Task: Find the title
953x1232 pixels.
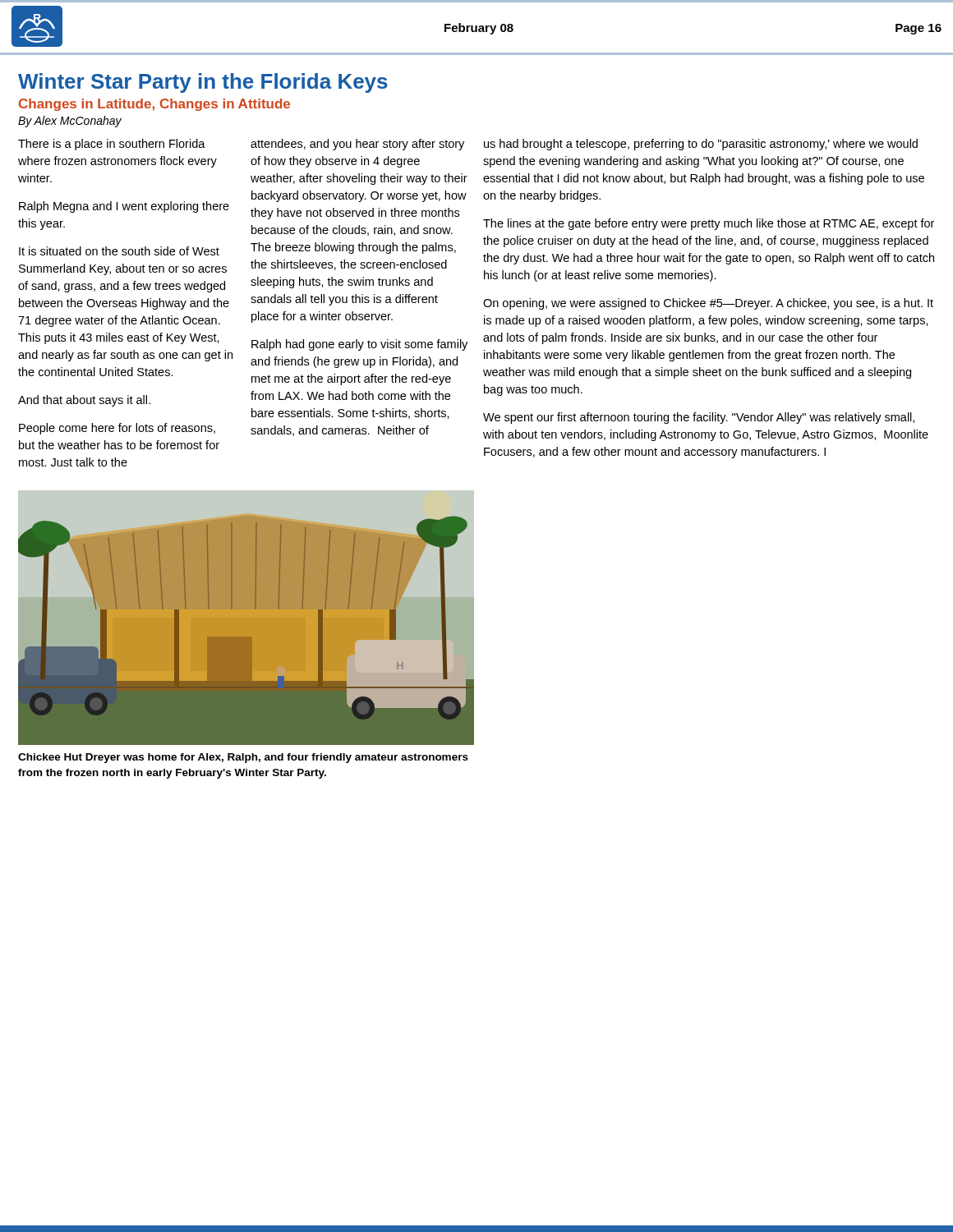Action: coord(203,82)
